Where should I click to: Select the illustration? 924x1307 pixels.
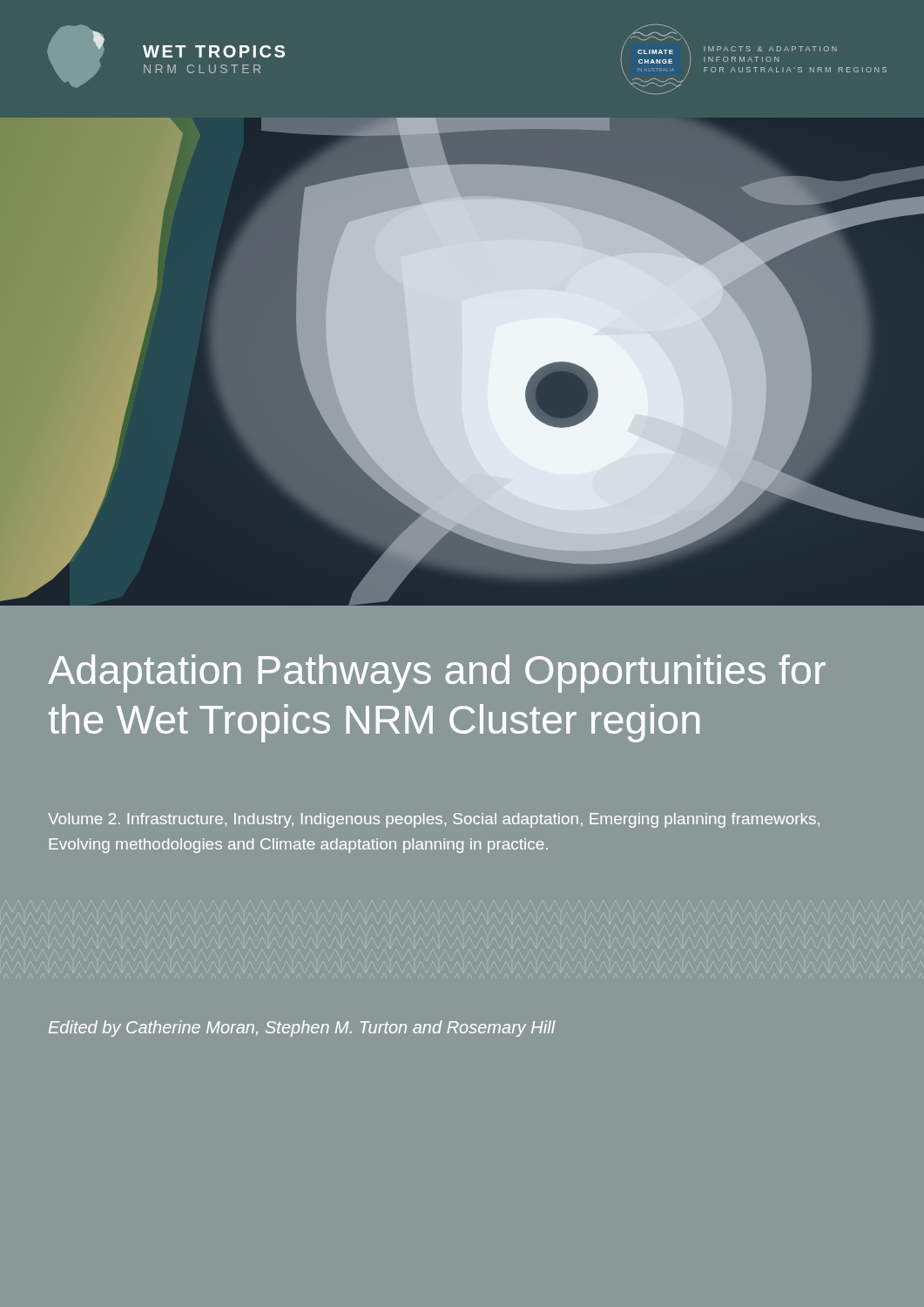[462, 939]
